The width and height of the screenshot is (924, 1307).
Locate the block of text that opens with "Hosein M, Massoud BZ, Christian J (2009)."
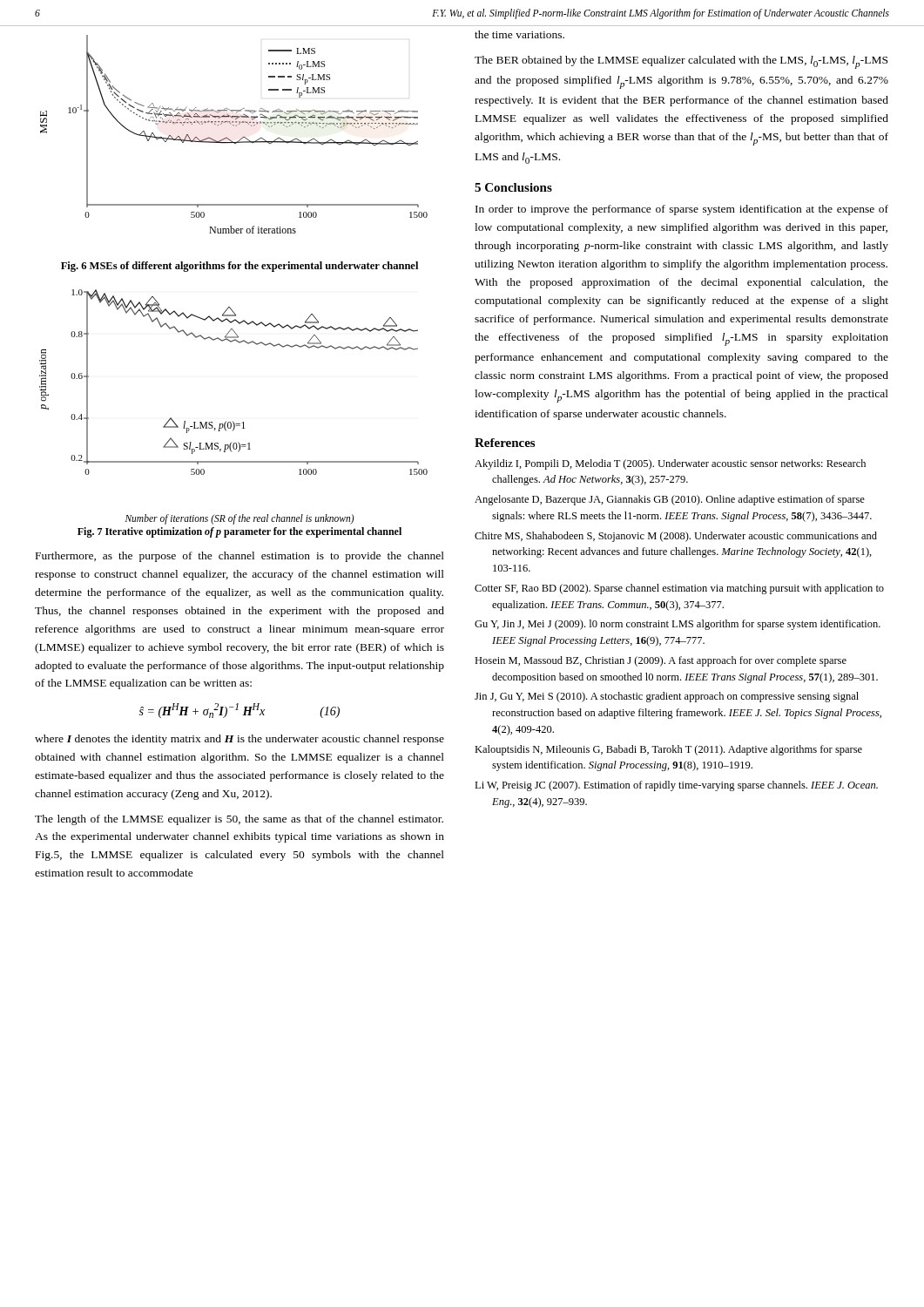point(677,669)
